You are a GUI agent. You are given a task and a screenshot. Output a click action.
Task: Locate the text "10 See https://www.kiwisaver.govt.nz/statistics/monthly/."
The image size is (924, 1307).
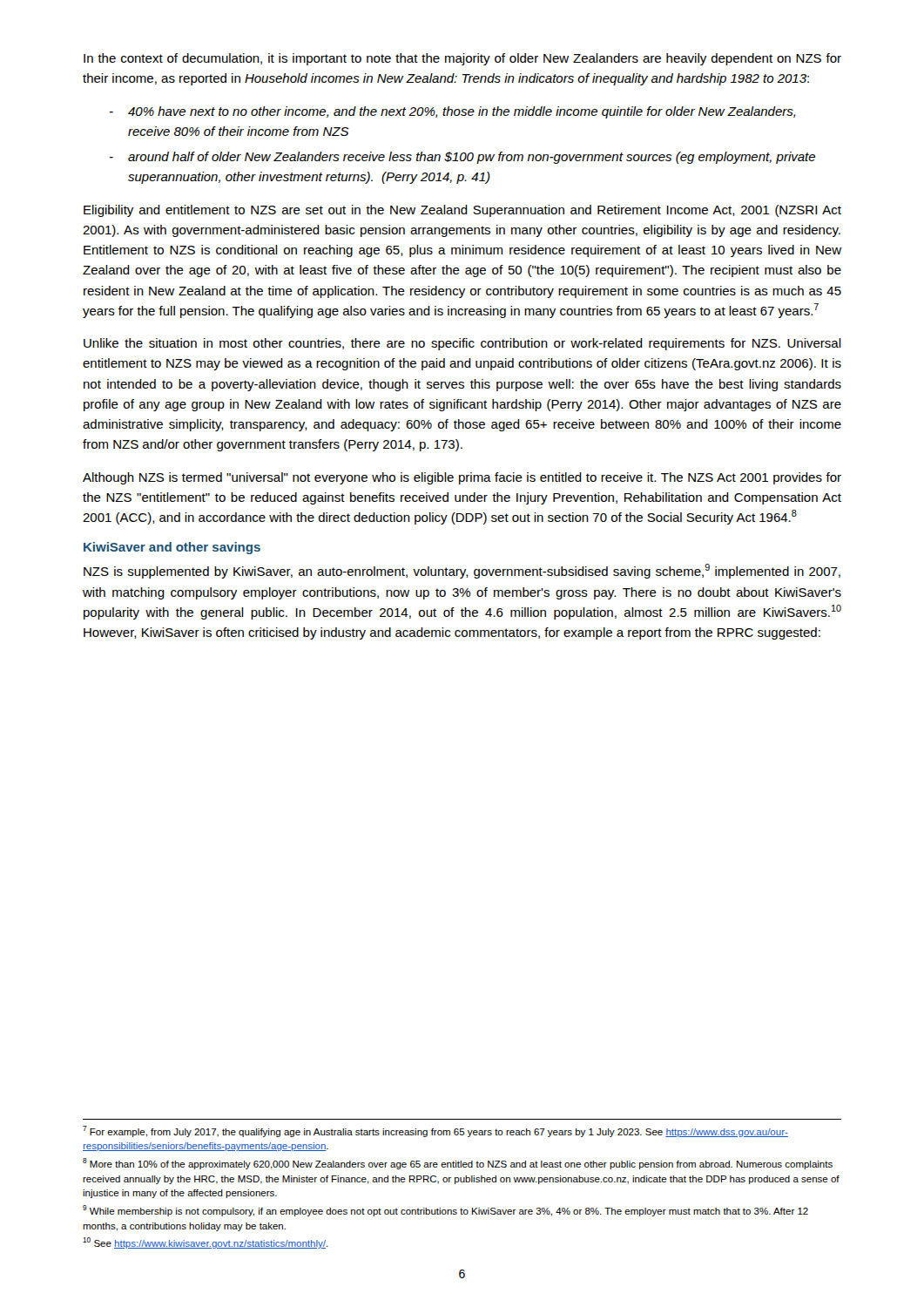(206, 1243)
